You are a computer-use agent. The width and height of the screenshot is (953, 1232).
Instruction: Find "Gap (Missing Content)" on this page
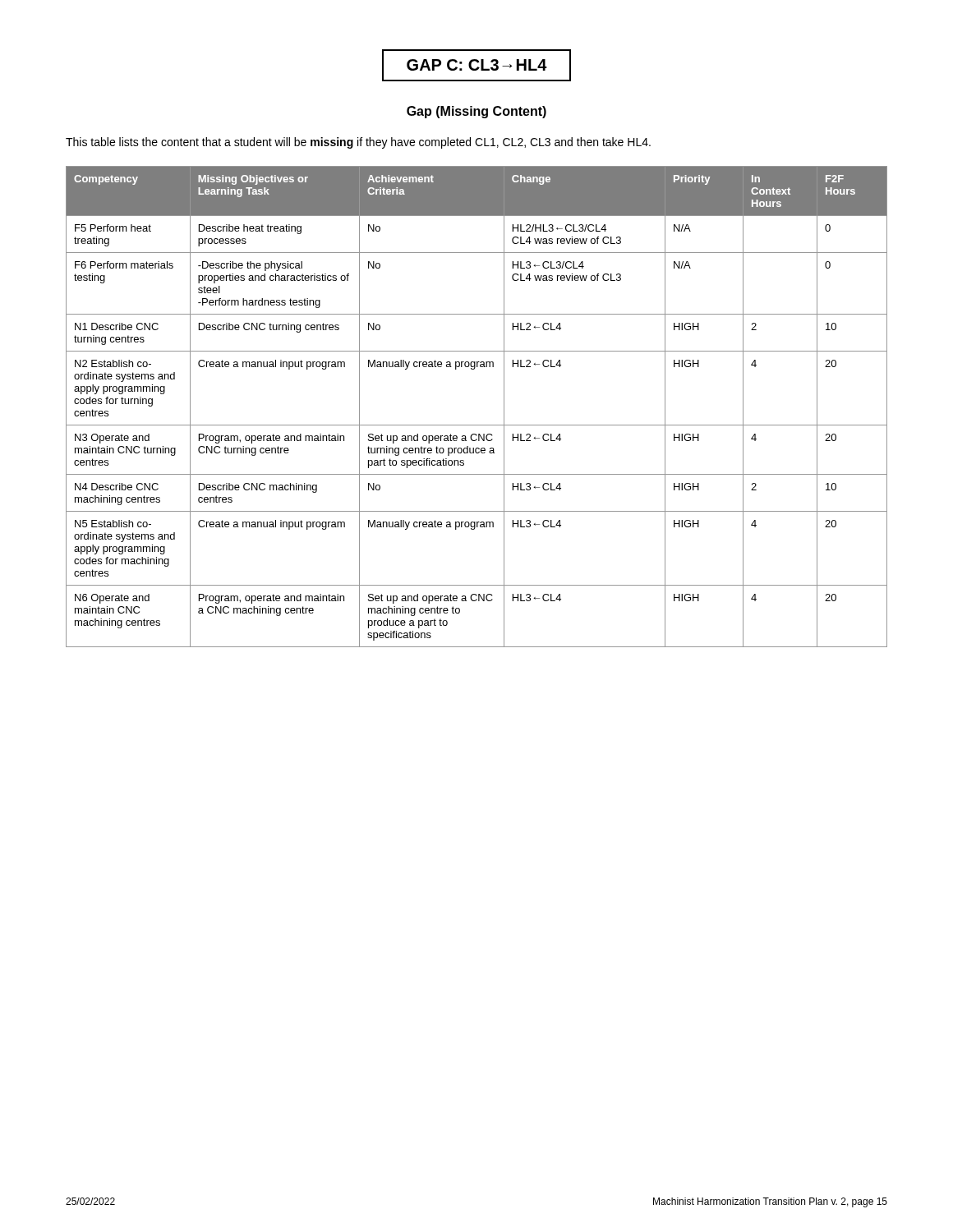click(476, 112)
